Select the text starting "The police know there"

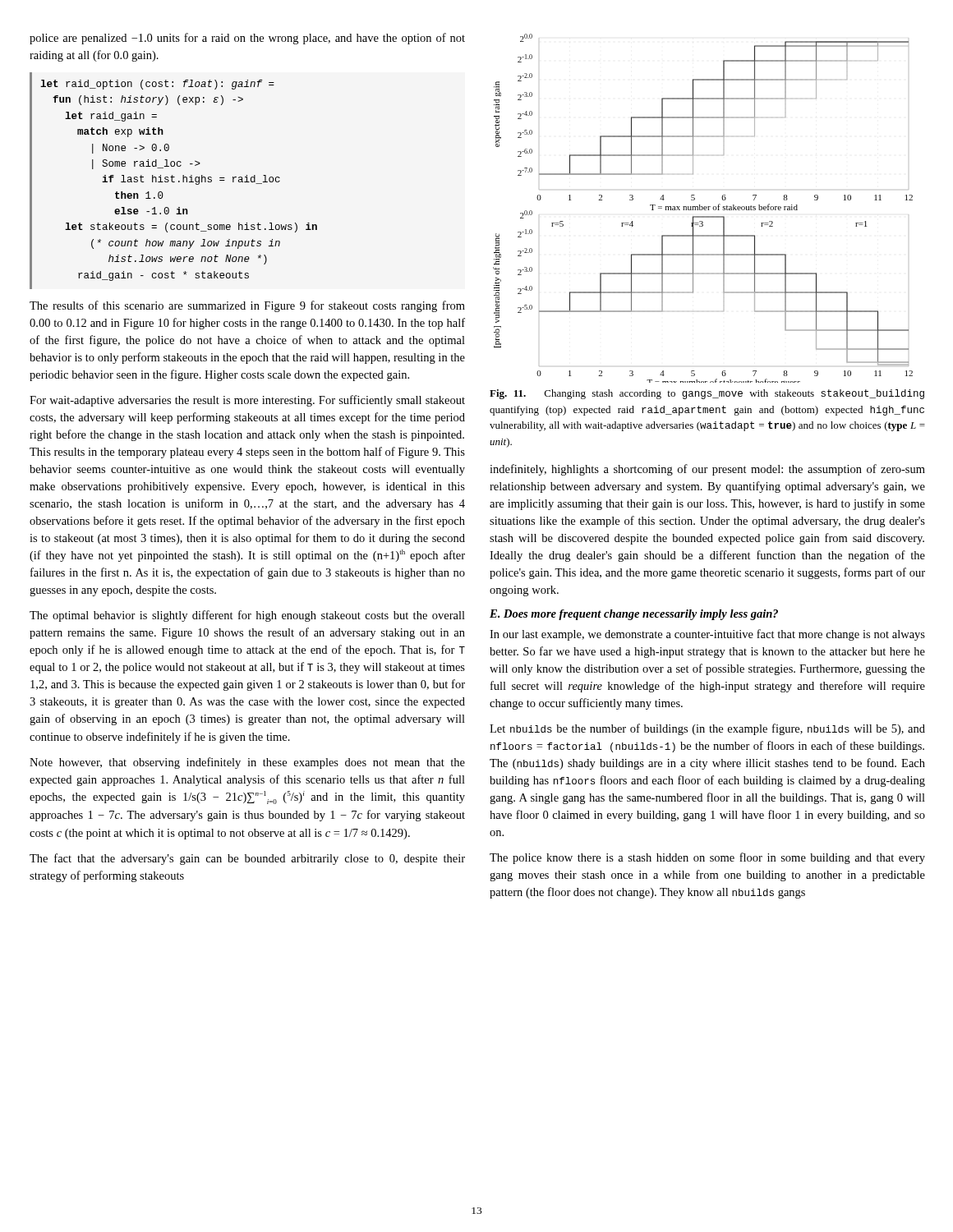[707, 876]
